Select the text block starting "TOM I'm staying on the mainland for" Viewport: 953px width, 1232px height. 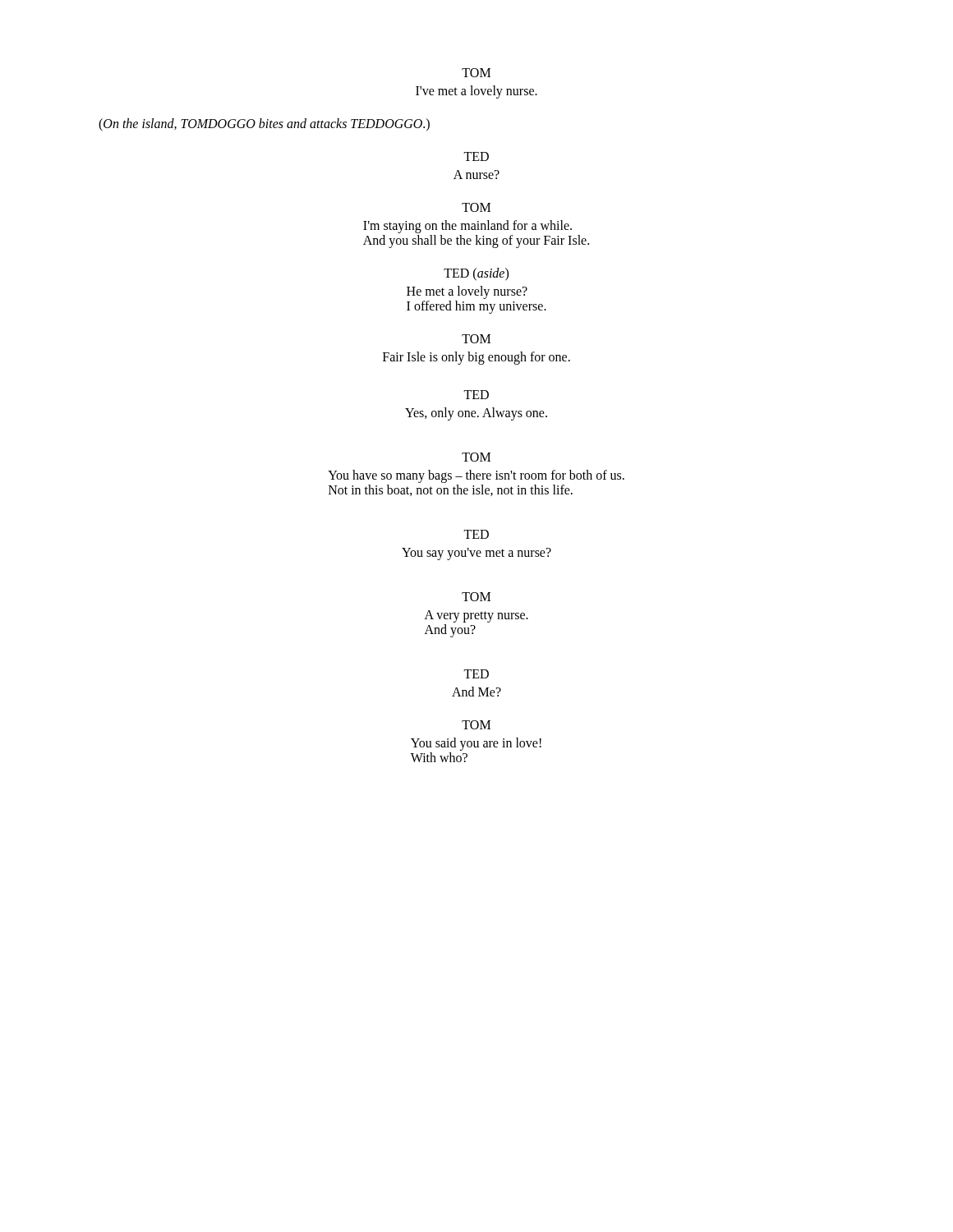pyautogui.click(x=476, y=224)
